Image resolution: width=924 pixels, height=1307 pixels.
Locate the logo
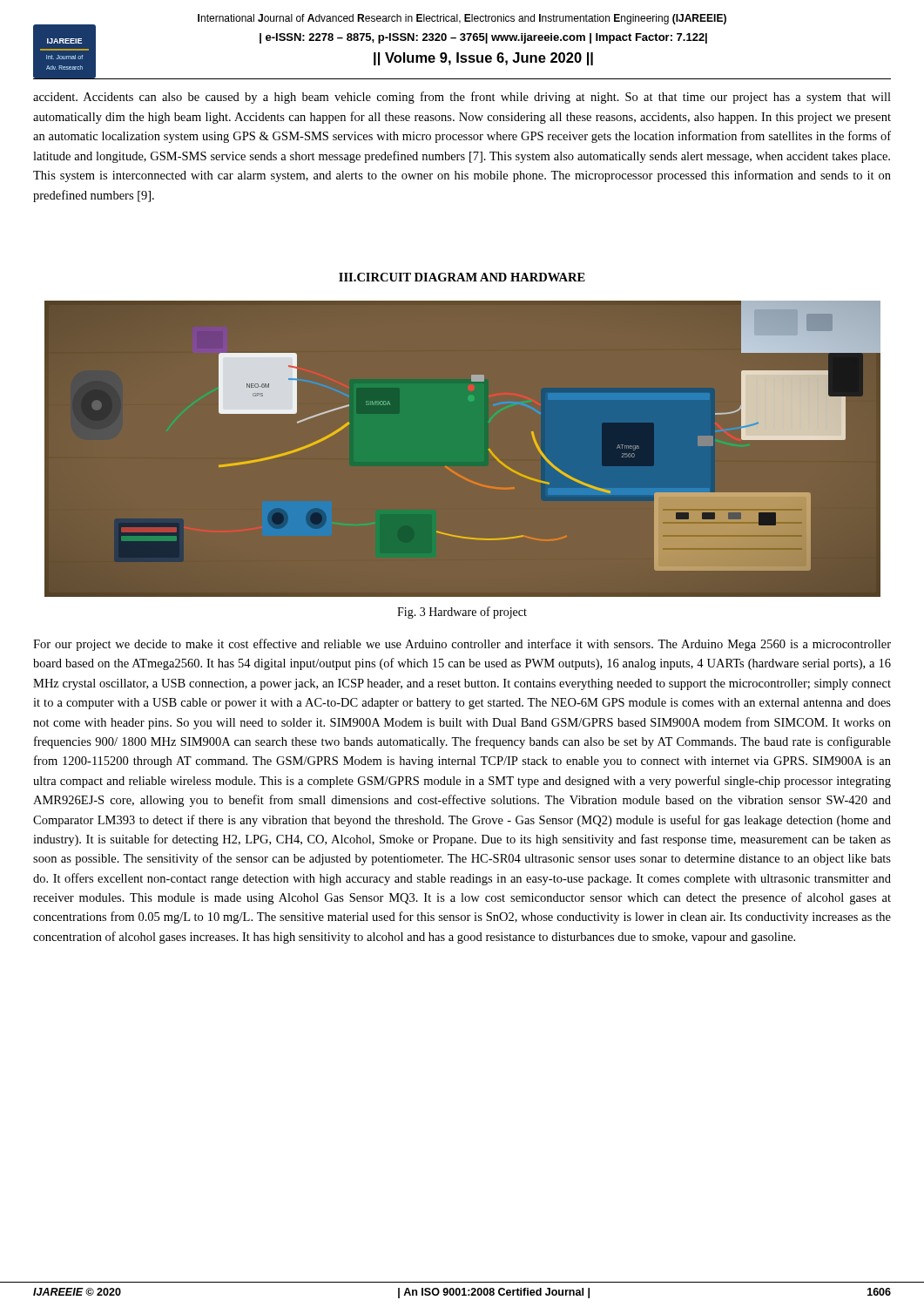click(64, 51)
